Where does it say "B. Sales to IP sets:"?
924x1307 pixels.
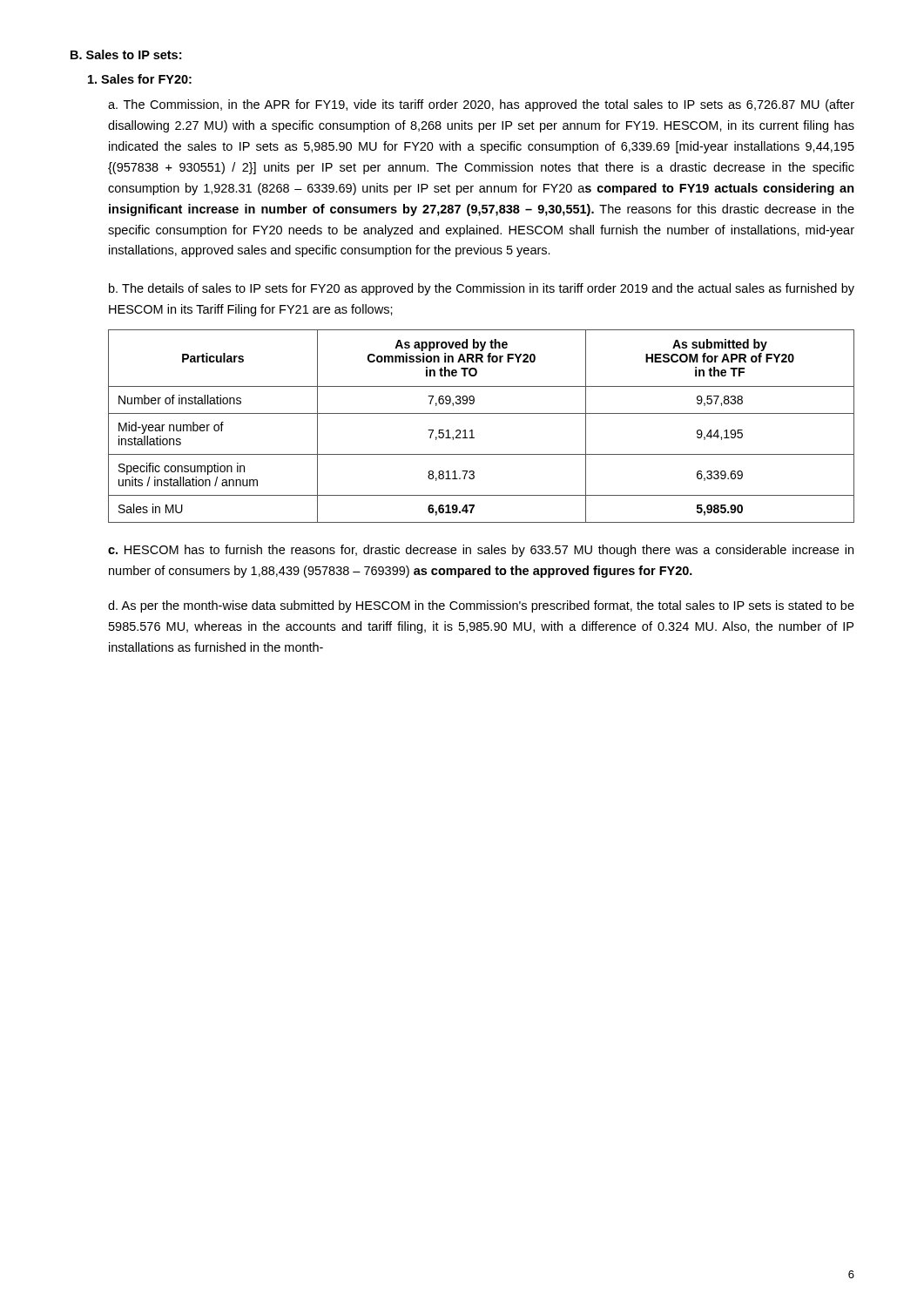pos(126,55)
